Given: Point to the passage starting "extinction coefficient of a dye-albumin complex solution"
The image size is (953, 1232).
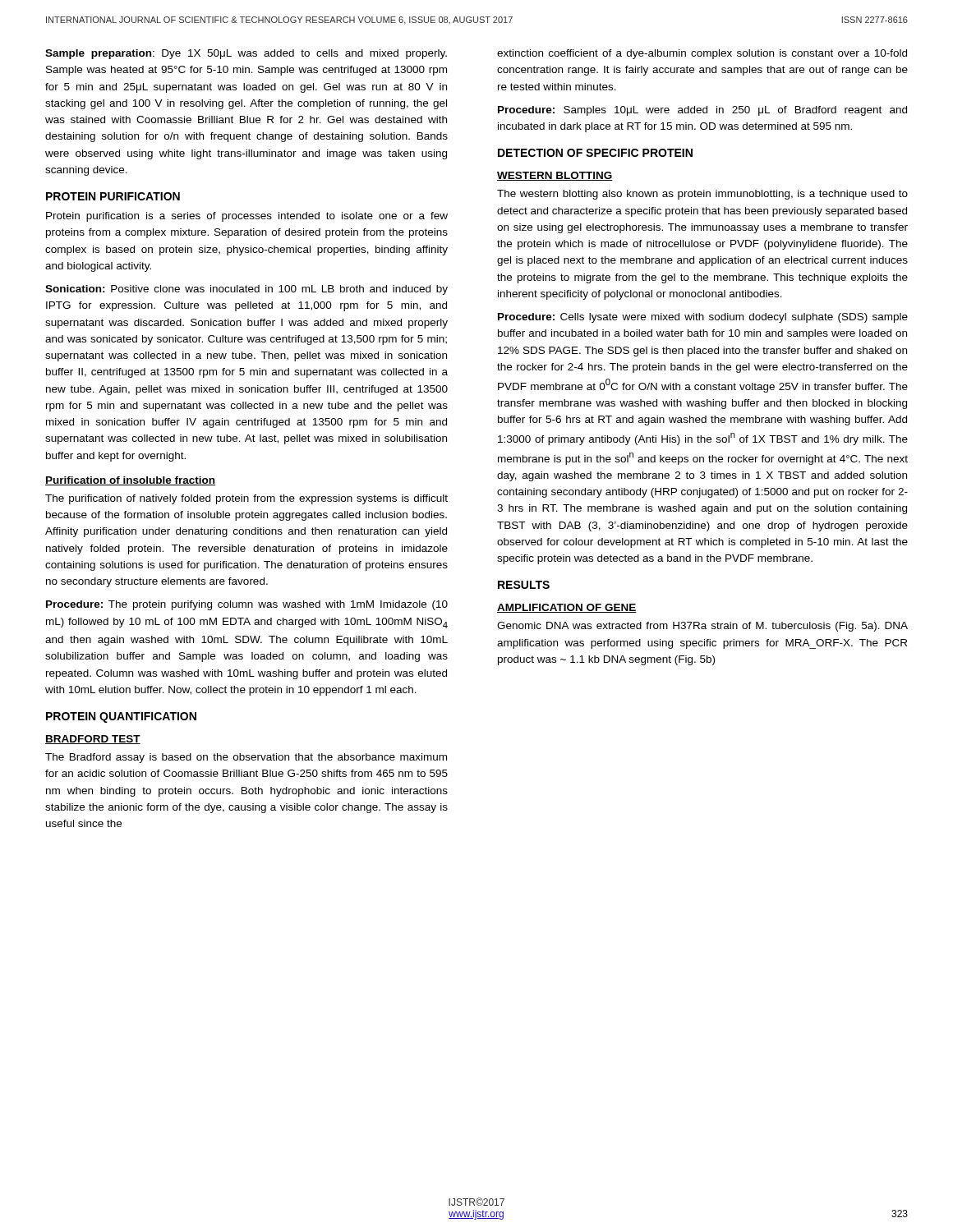Looking at the screenshot, I should 702,70.
